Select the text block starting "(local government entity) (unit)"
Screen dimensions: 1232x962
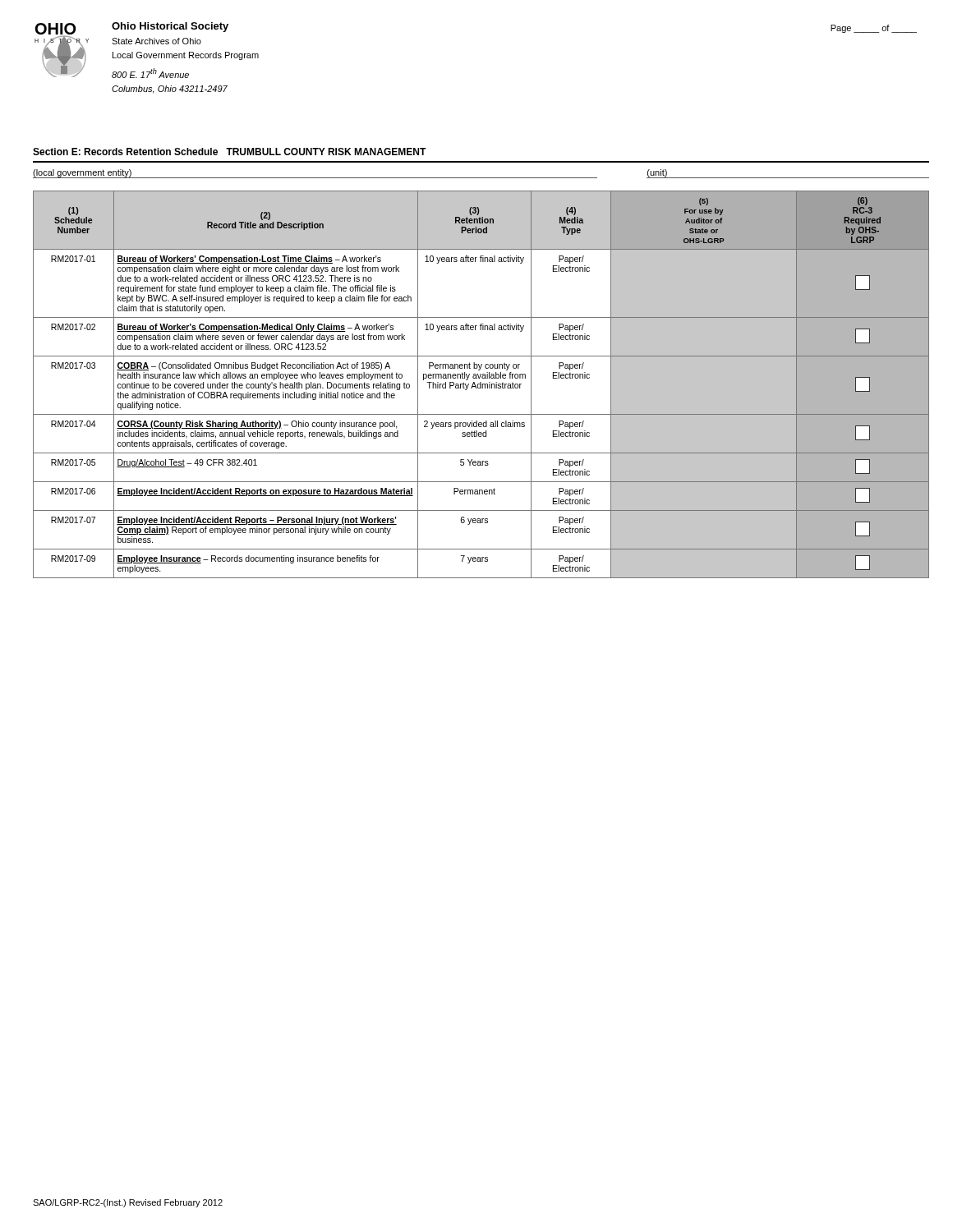pyautogui.click(x=481, y=173)
